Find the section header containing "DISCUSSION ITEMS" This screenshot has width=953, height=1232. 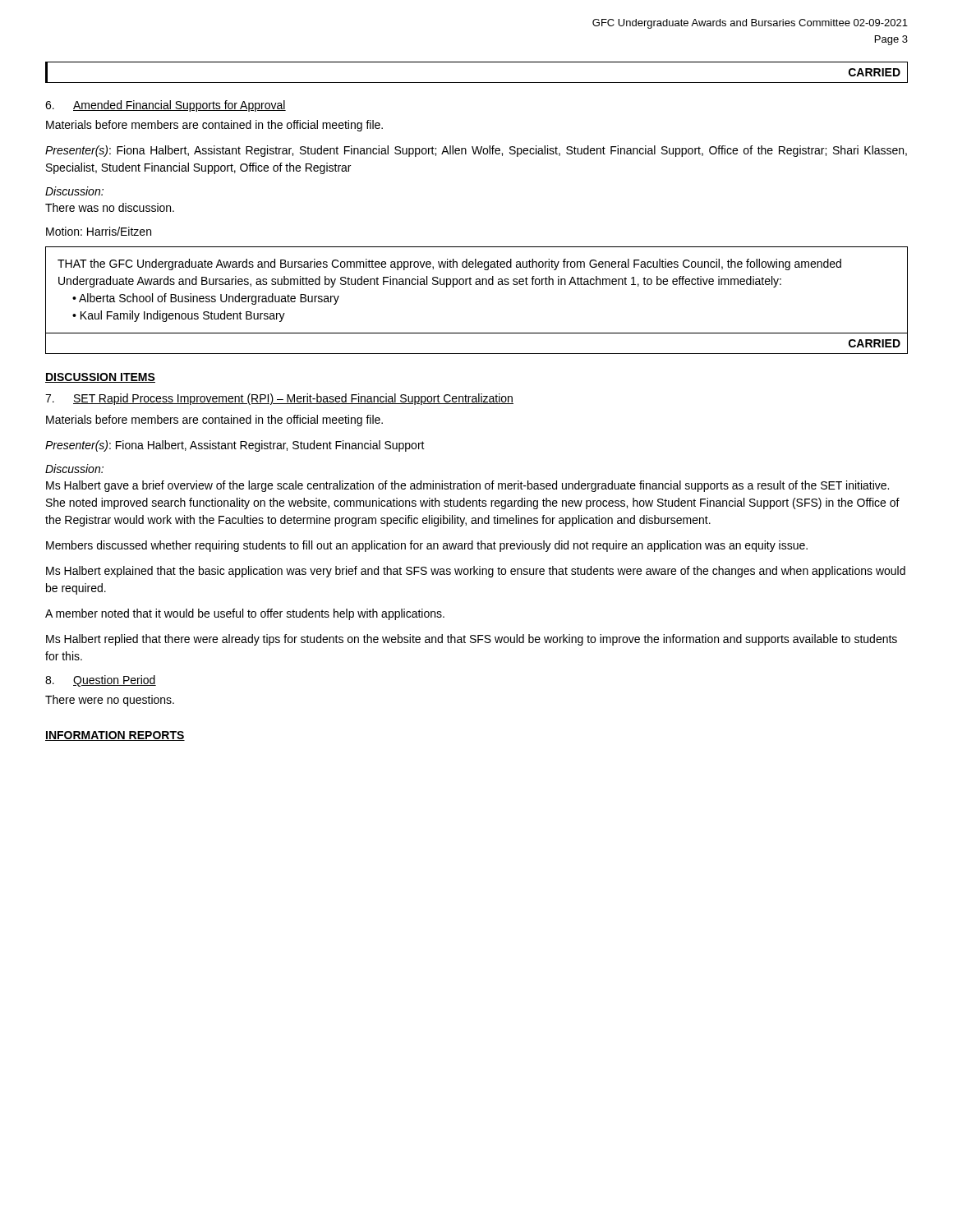(100, 377)
